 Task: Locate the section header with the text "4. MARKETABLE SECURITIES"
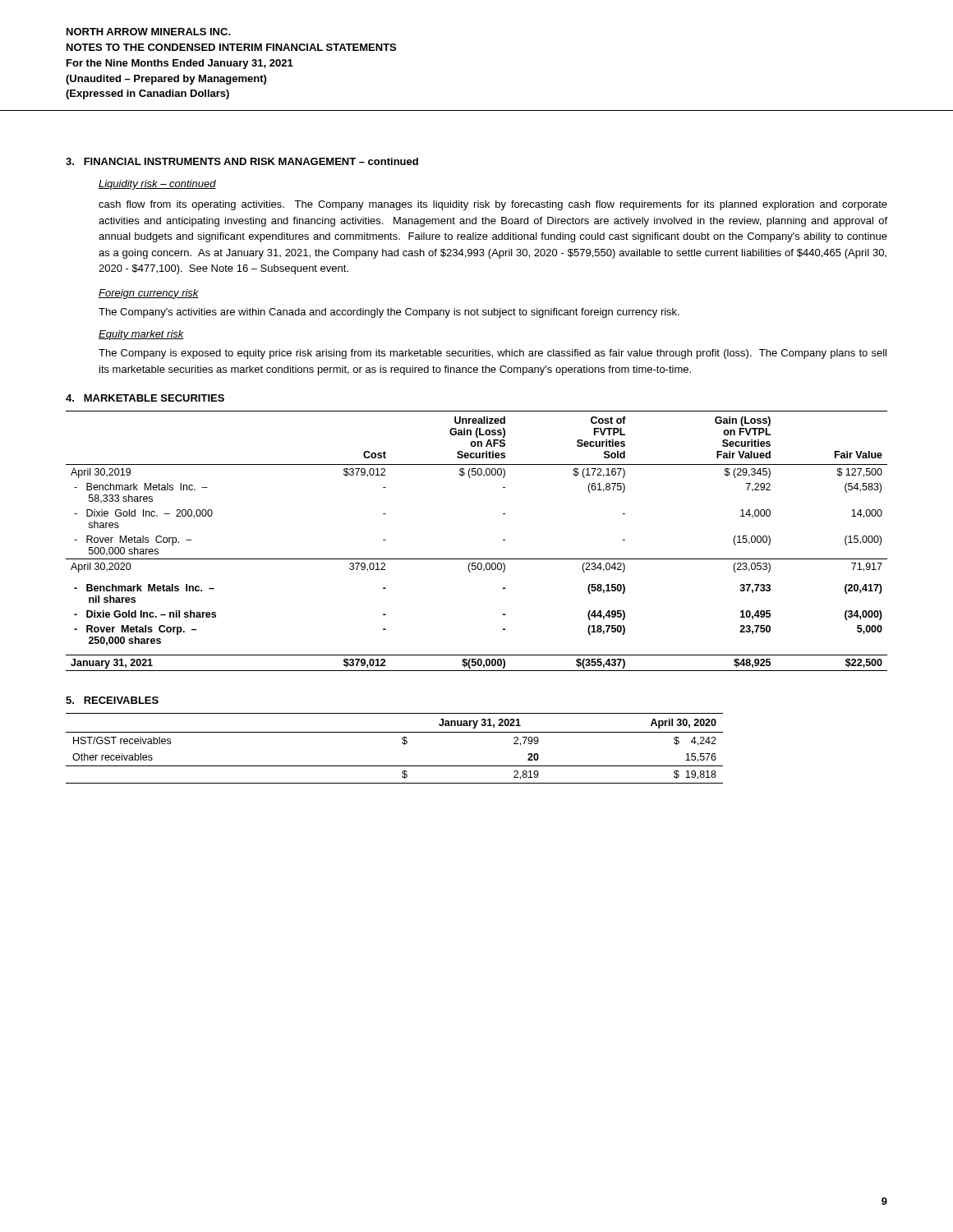click(x=145, y=398)
